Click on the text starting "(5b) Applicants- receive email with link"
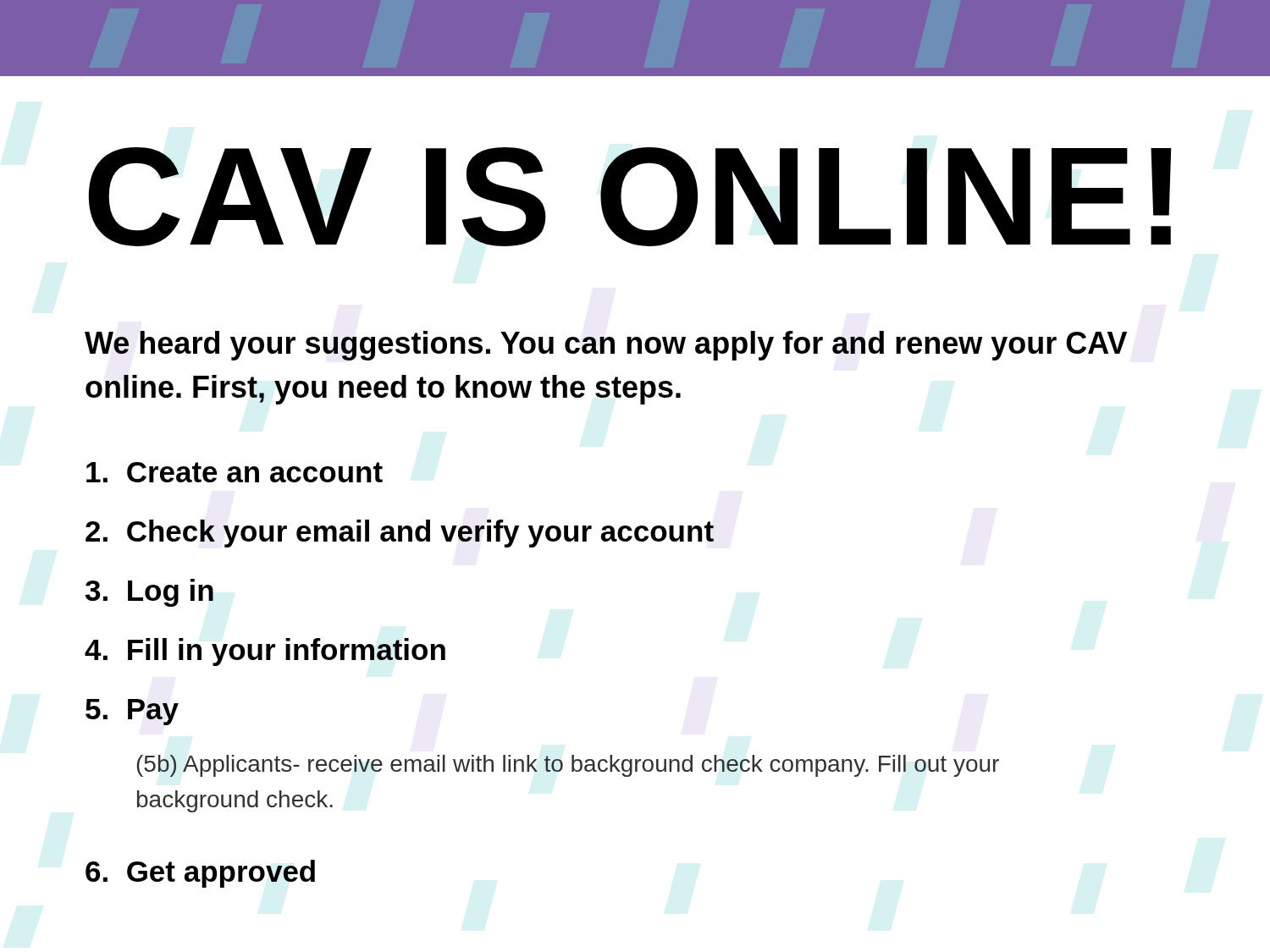This screenshot has height=952, width=1270. 567,781
